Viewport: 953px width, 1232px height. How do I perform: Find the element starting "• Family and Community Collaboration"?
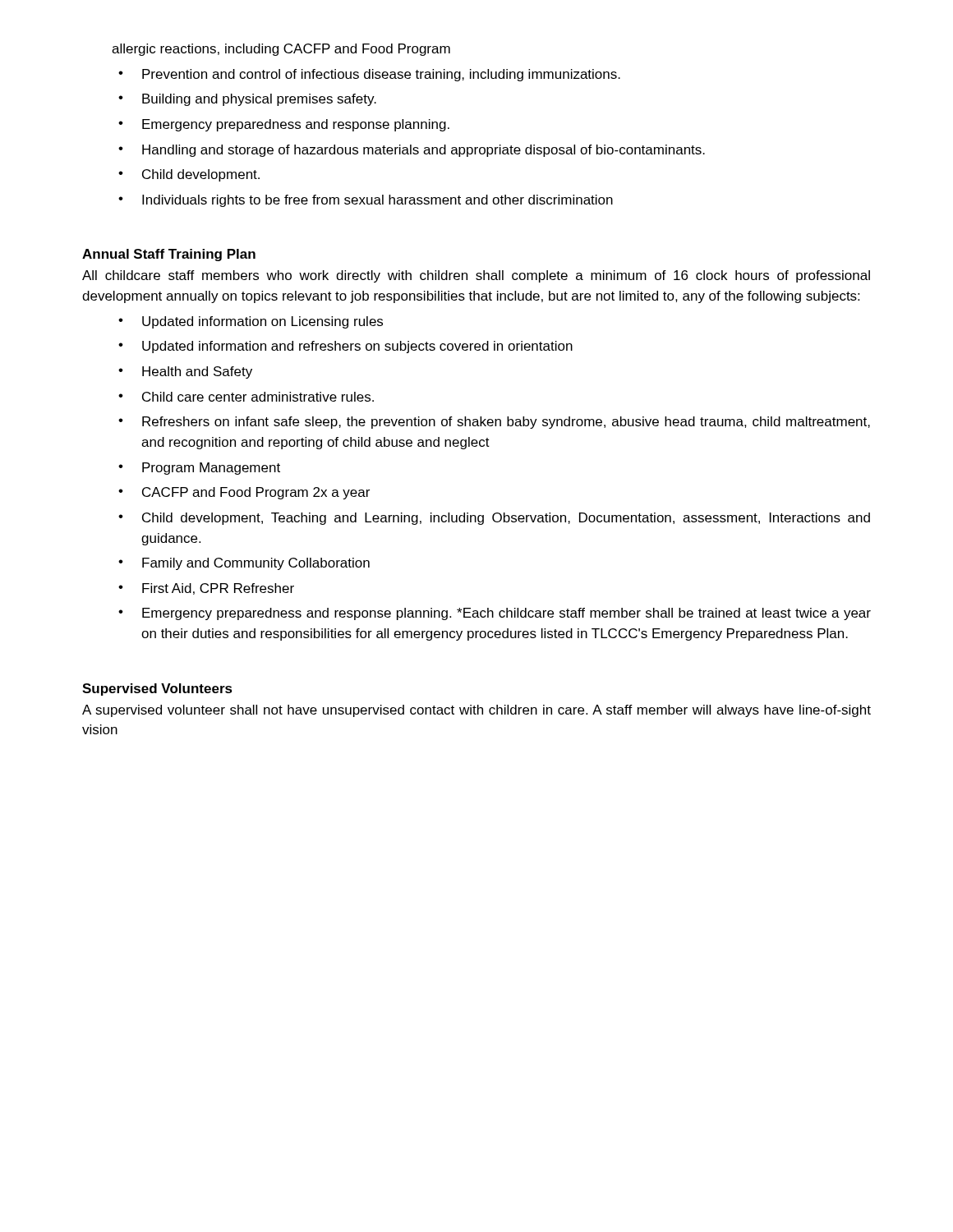244,564
